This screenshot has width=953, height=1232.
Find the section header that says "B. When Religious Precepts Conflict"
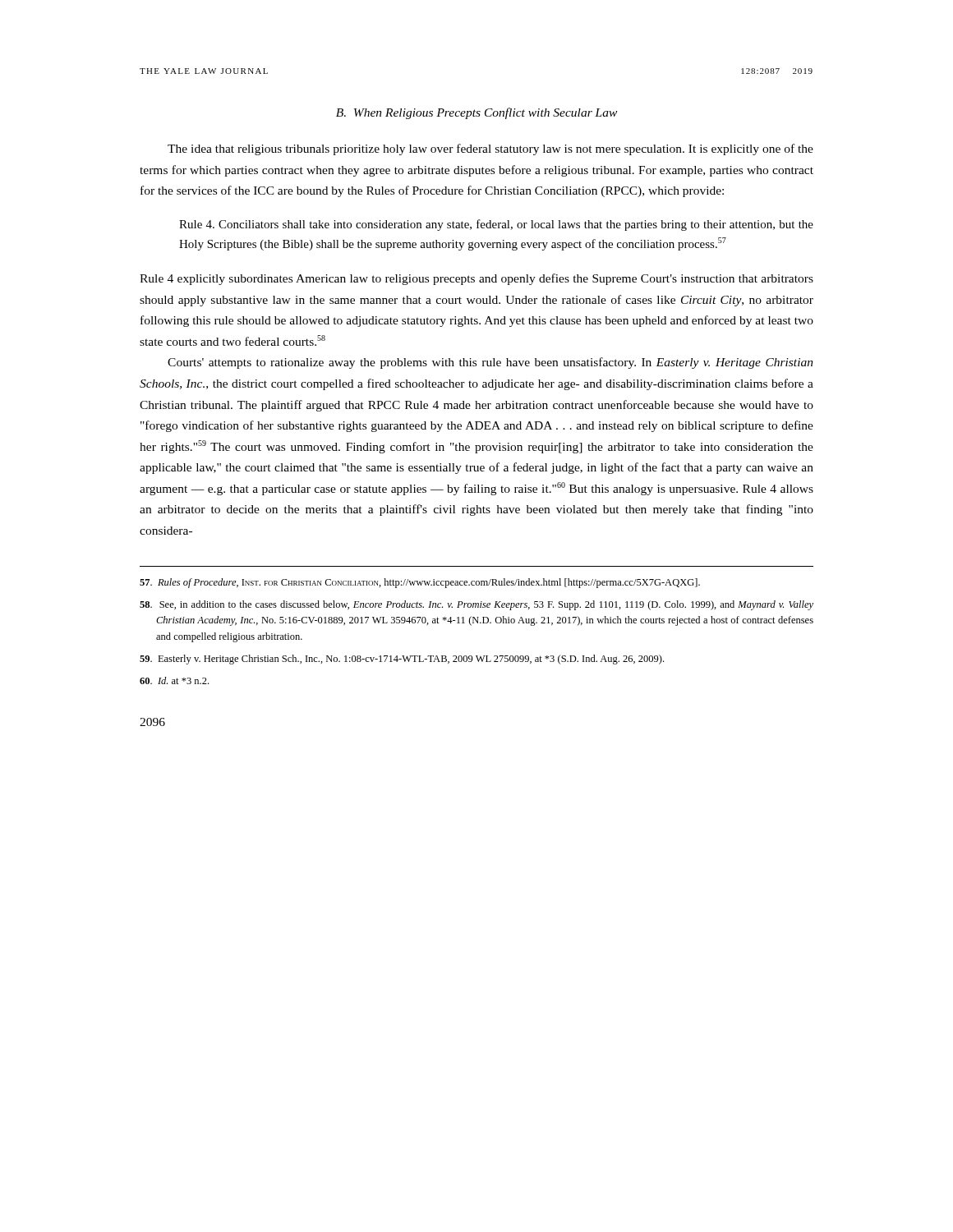click(476, 112)
